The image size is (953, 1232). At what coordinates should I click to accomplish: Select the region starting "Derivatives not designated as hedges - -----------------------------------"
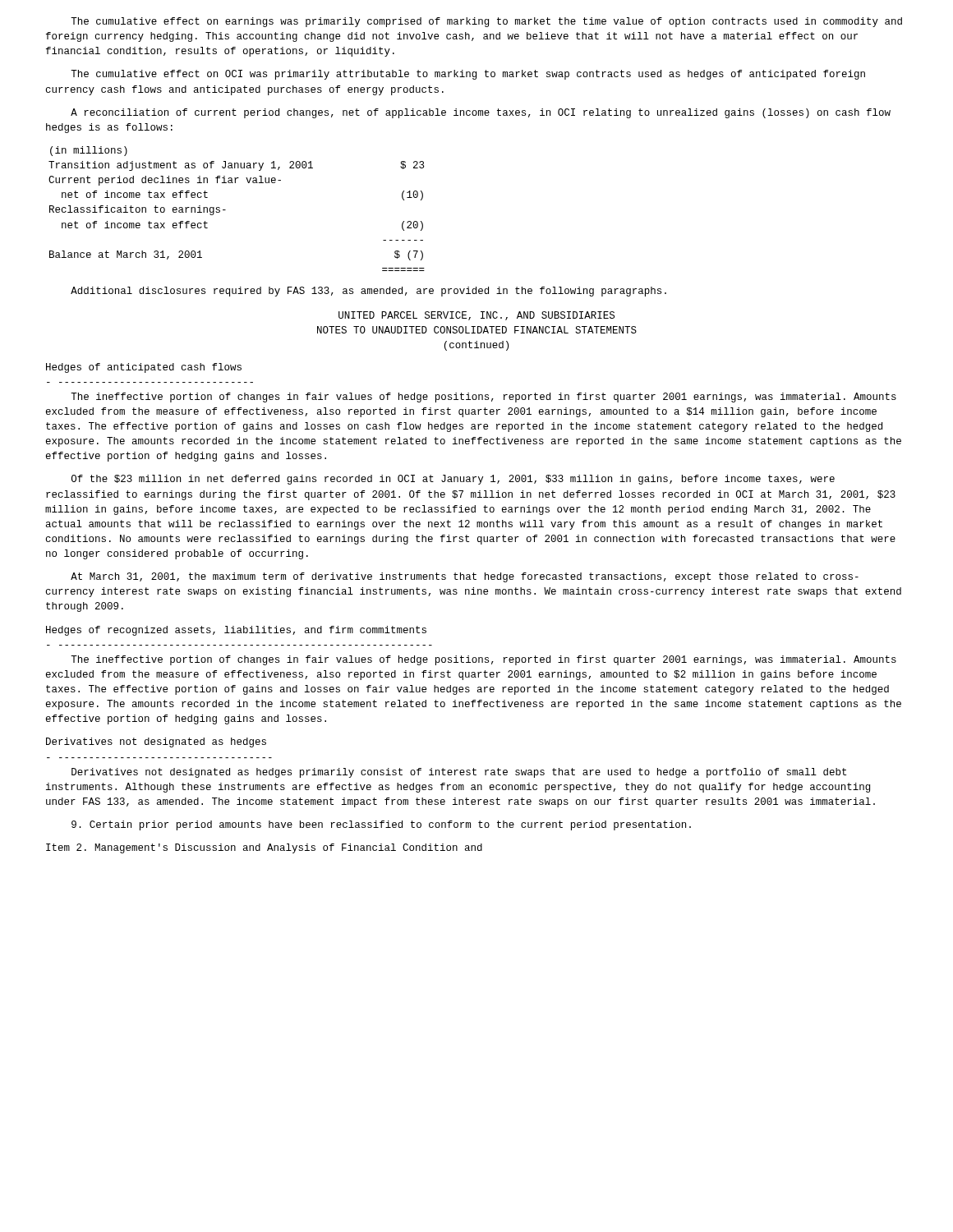(159, 750)
